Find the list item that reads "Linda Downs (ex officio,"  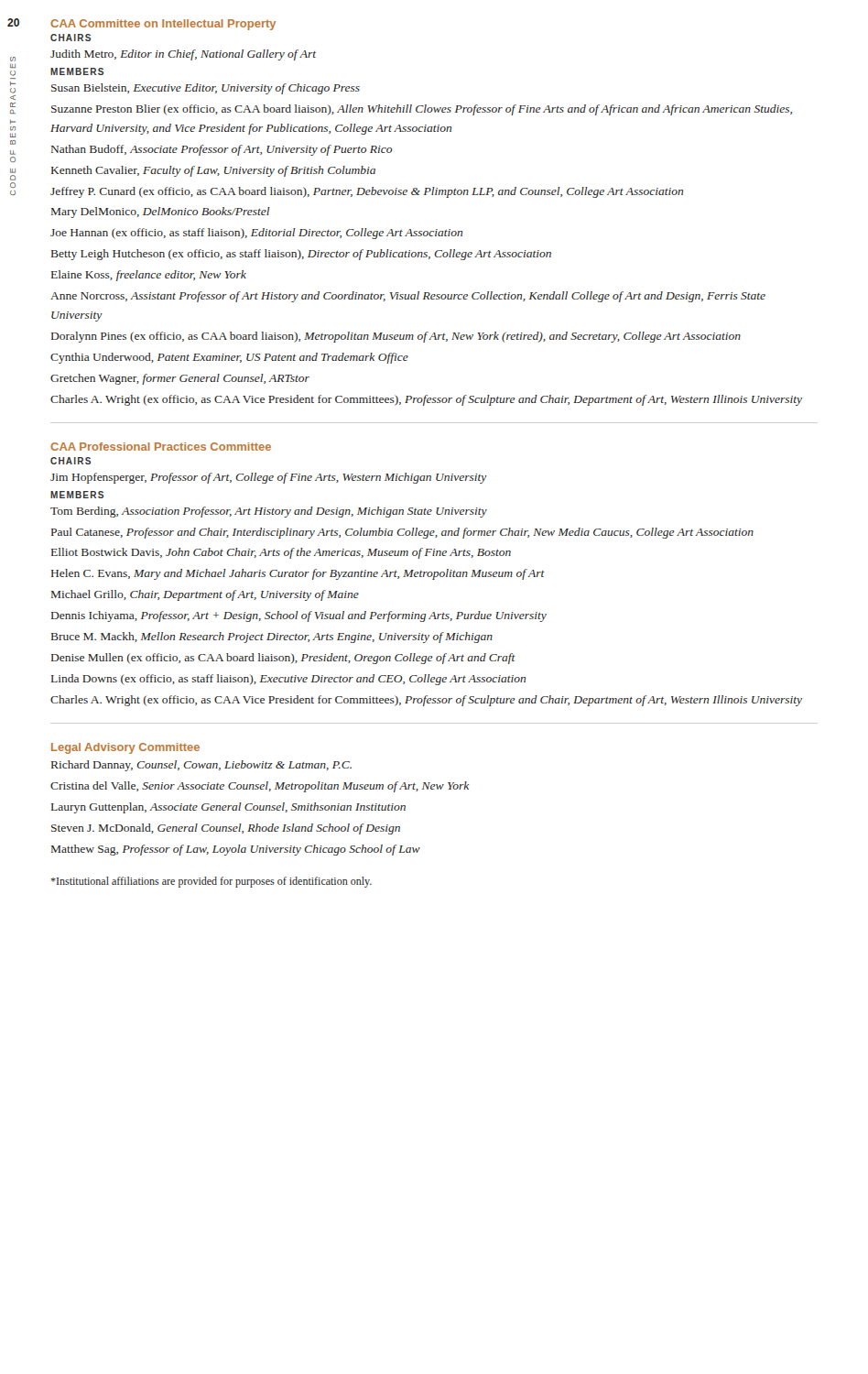coord(288,678)
